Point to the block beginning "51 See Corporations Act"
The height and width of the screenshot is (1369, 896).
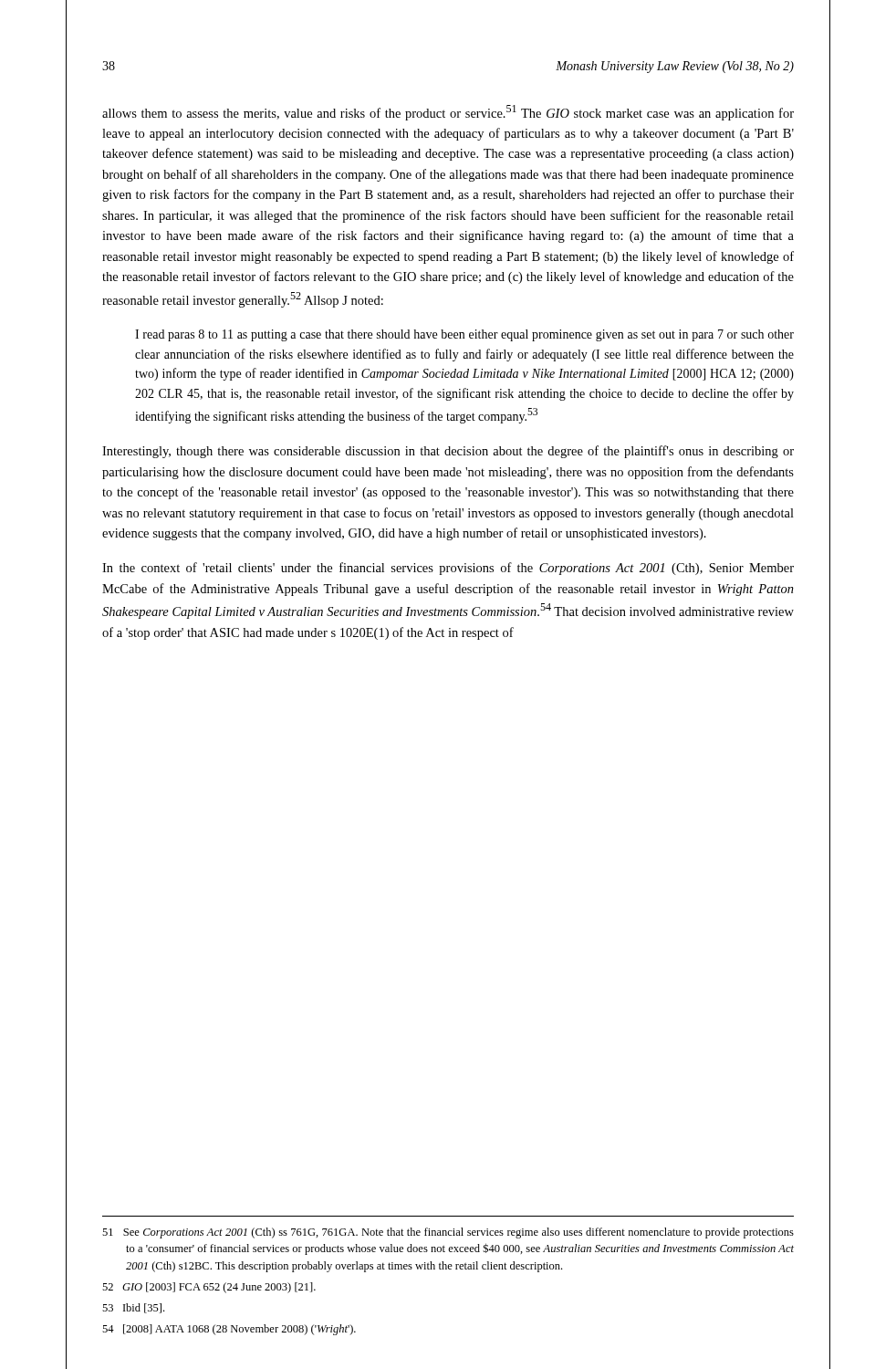(448, 1249)
